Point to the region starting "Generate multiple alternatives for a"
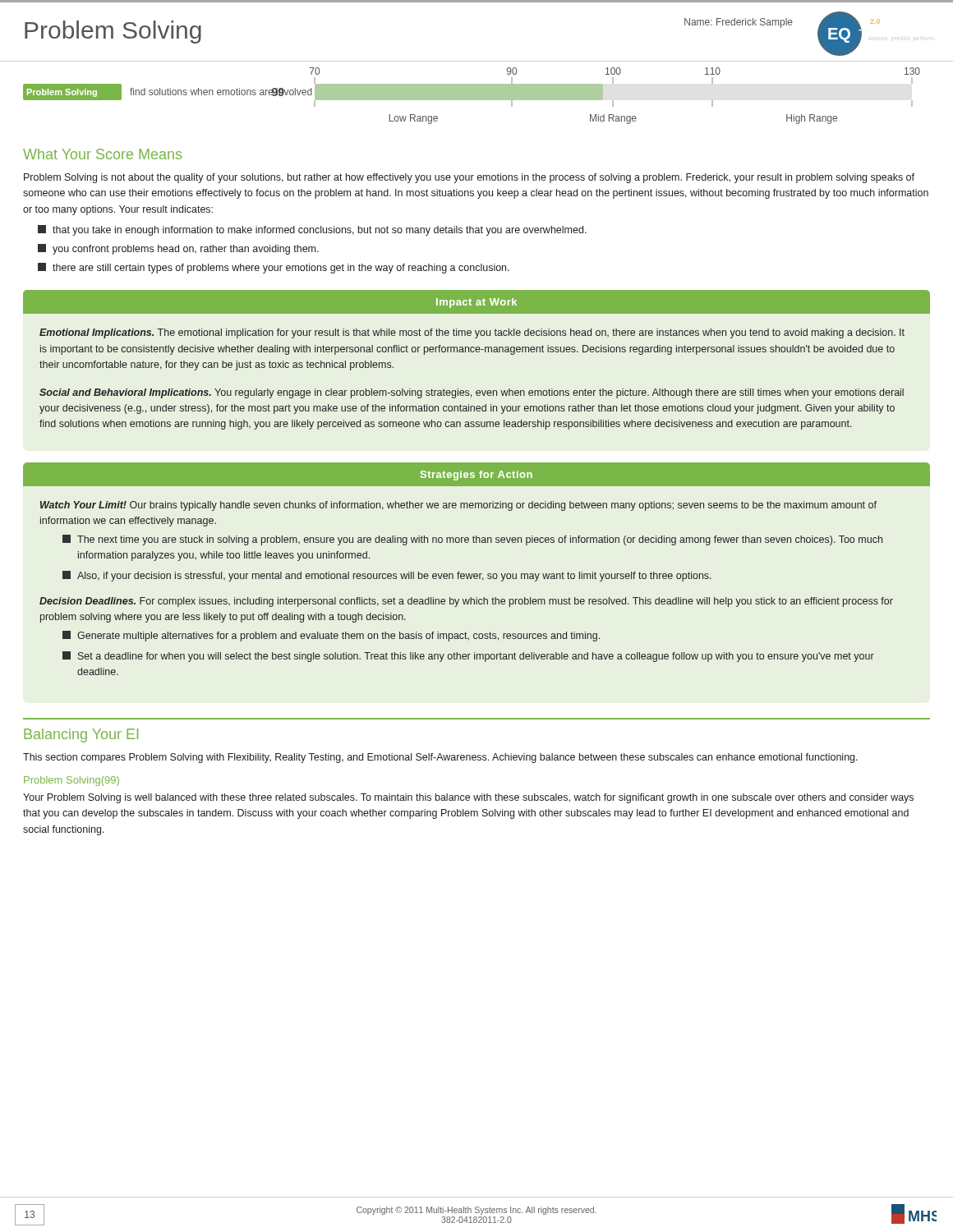The width and height of the screenshot is (953, 1232). click(332, 636)
